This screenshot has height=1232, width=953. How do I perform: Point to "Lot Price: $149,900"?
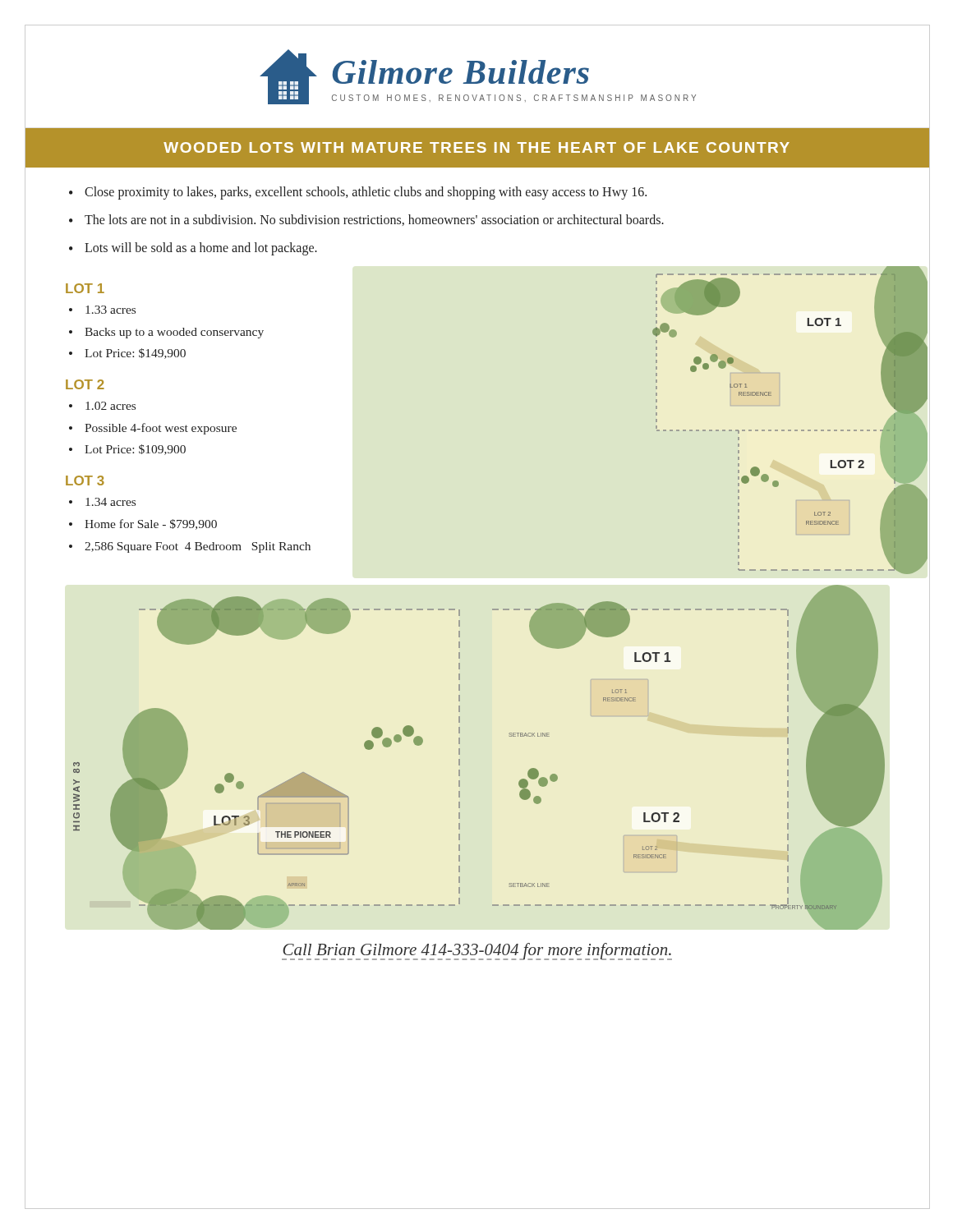pyautogui.click(x=135, y=353)
